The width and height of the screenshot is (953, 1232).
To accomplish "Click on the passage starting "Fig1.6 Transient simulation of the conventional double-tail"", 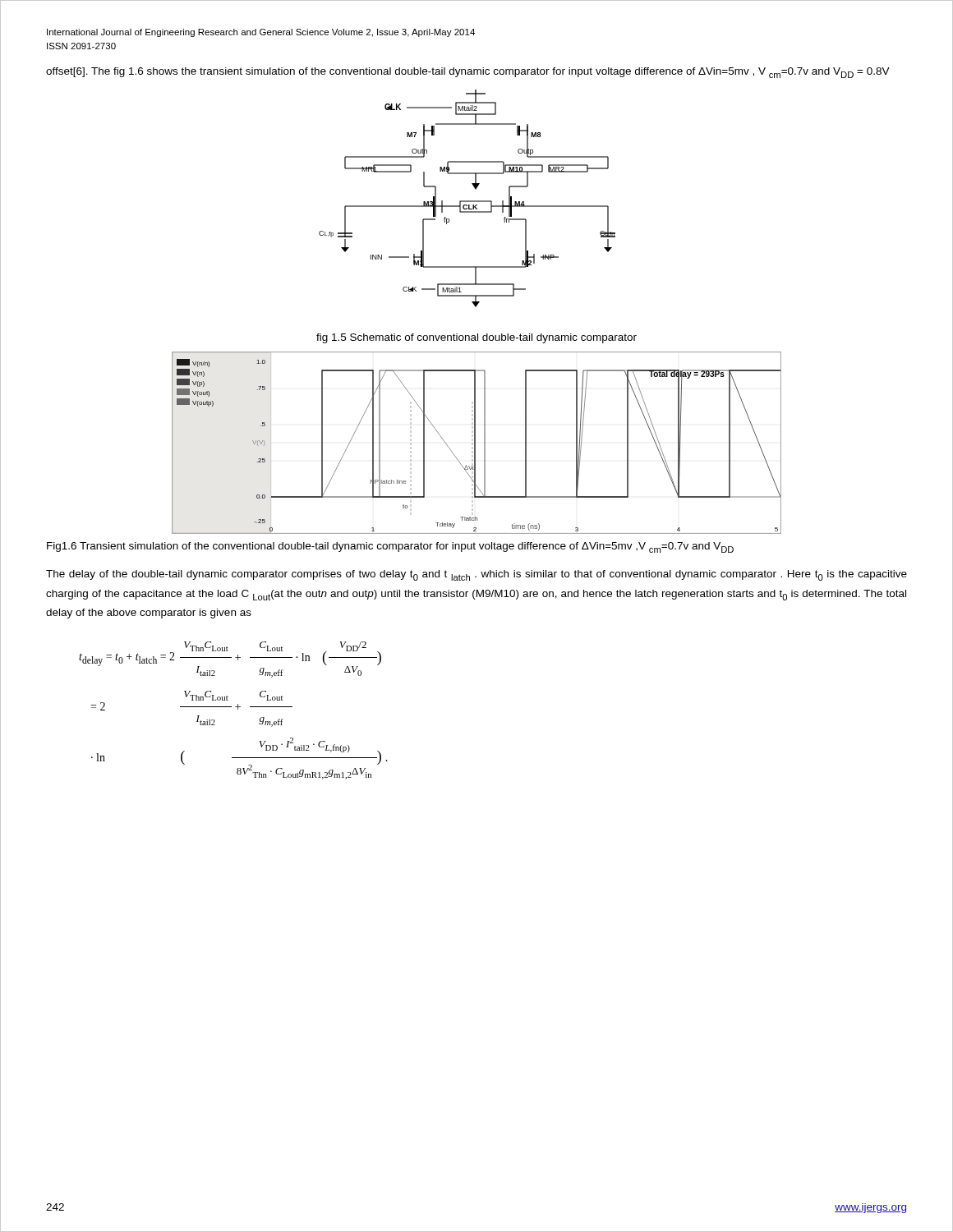I will 390,547.
